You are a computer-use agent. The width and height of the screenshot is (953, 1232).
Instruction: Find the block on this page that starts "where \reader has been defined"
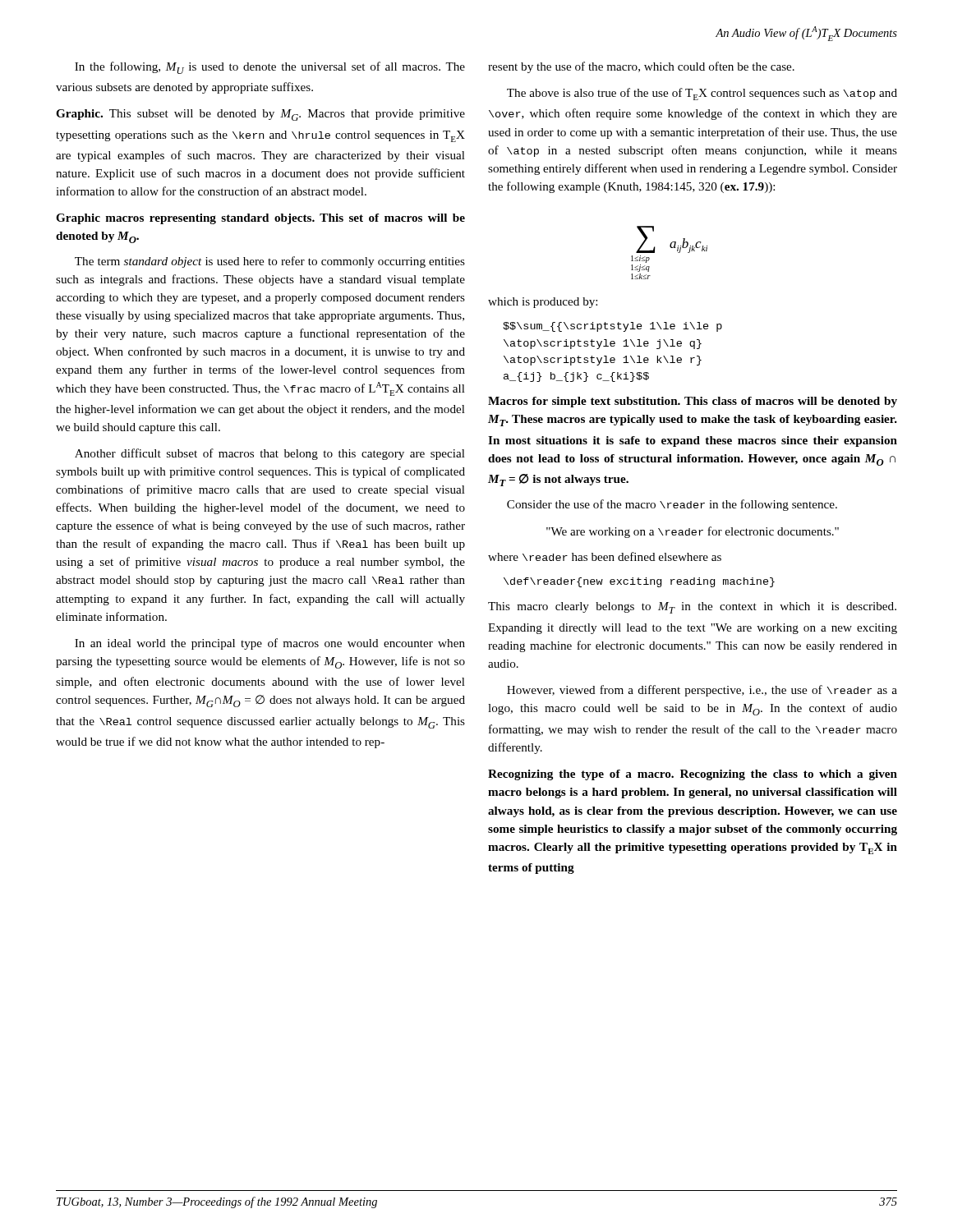point(693,557)
